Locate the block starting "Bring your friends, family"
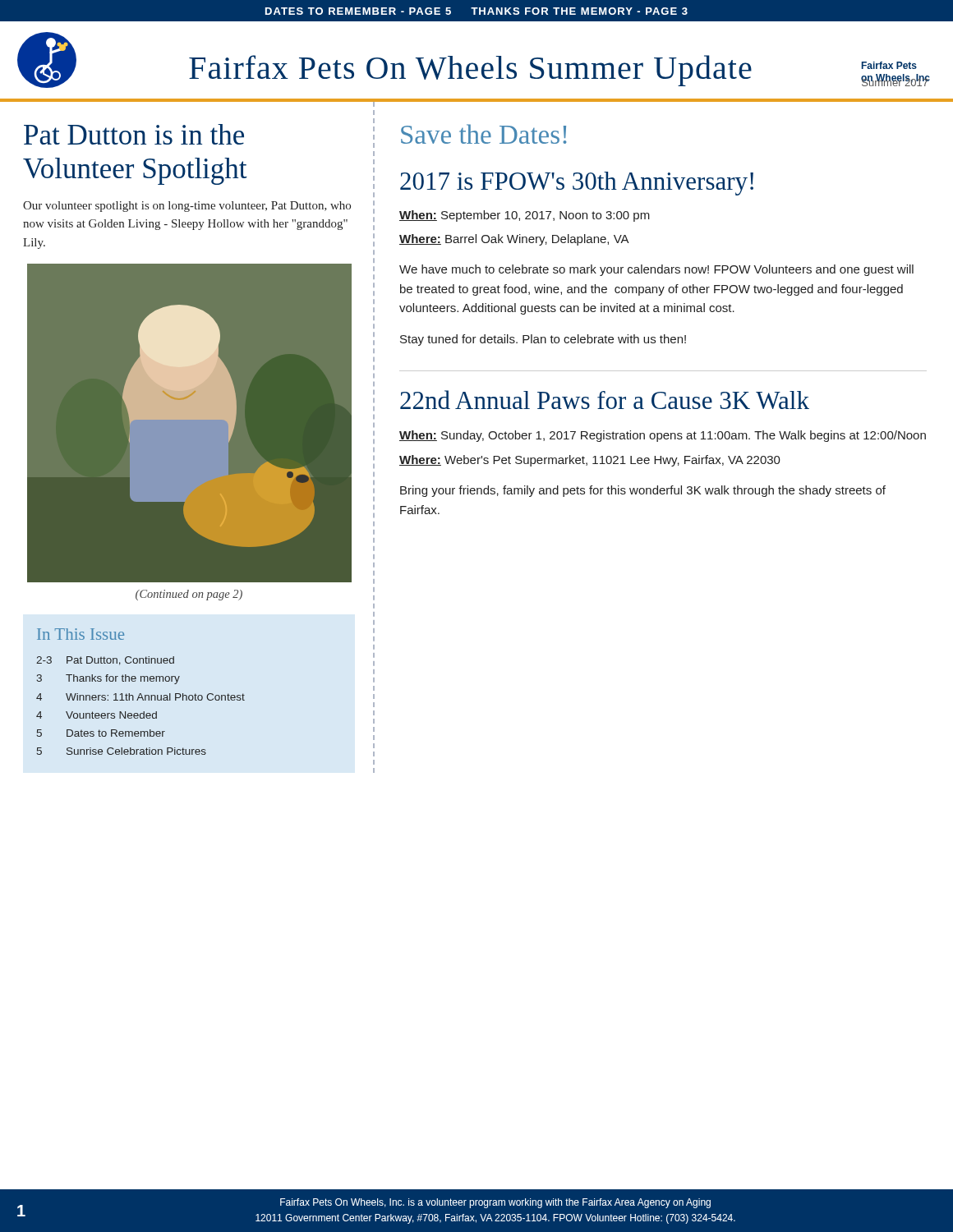Screen dimensions: 1232x953 click(642, 500)
